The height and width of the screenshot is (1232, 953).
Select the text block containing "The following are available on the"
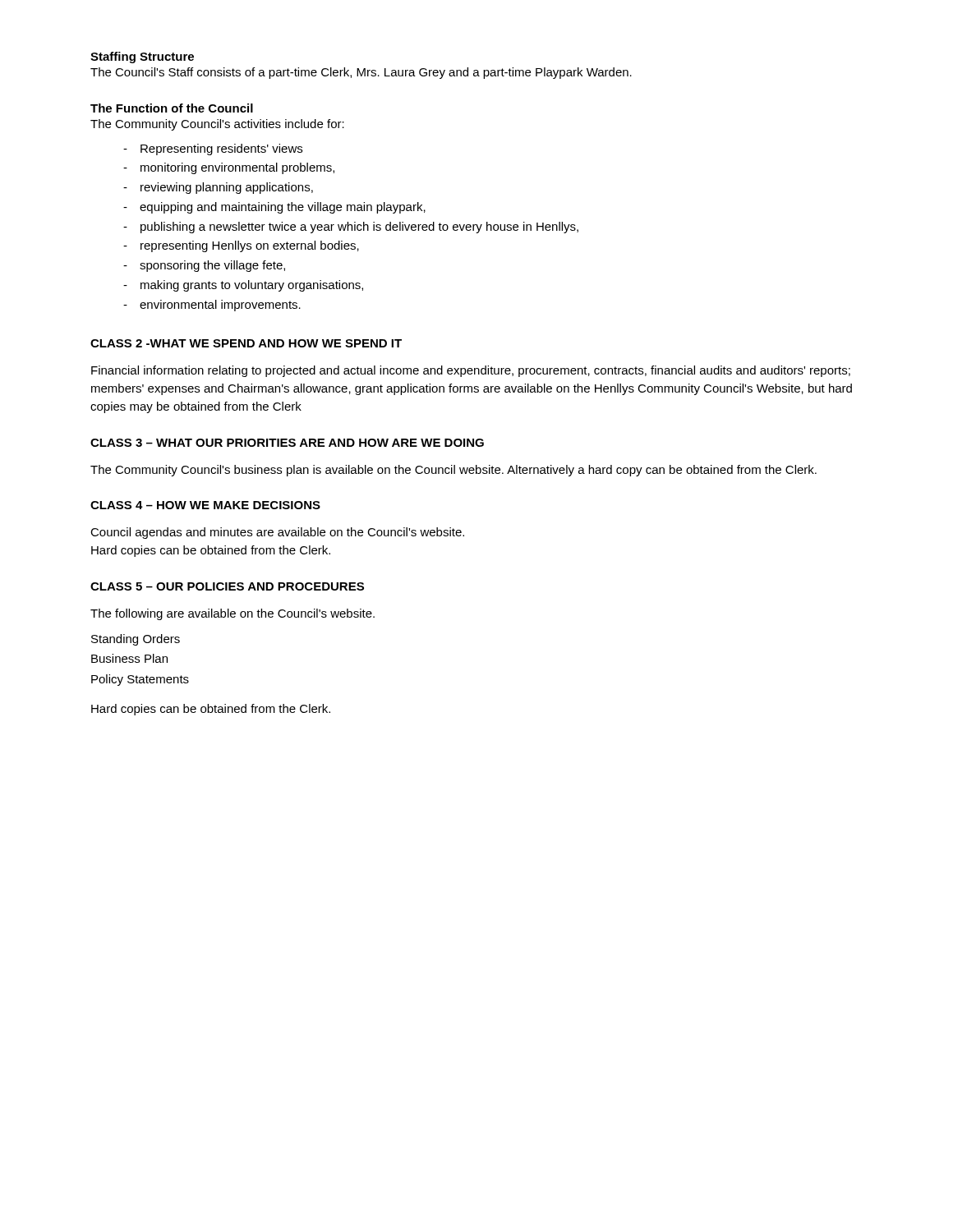232,614
